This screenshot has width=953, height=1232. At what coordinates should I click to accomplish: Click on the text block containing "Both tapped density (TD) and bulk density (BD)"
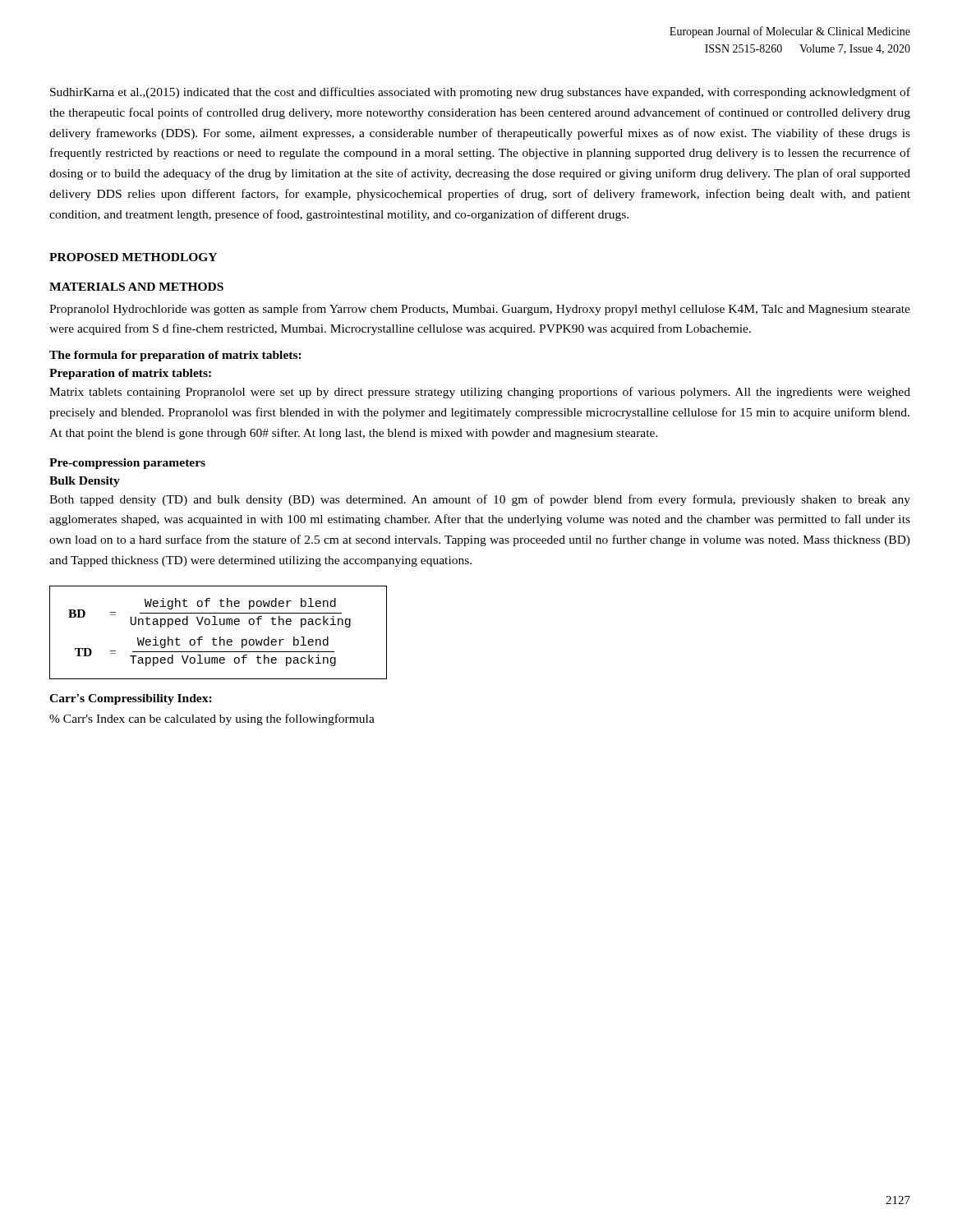click(480, 529)
